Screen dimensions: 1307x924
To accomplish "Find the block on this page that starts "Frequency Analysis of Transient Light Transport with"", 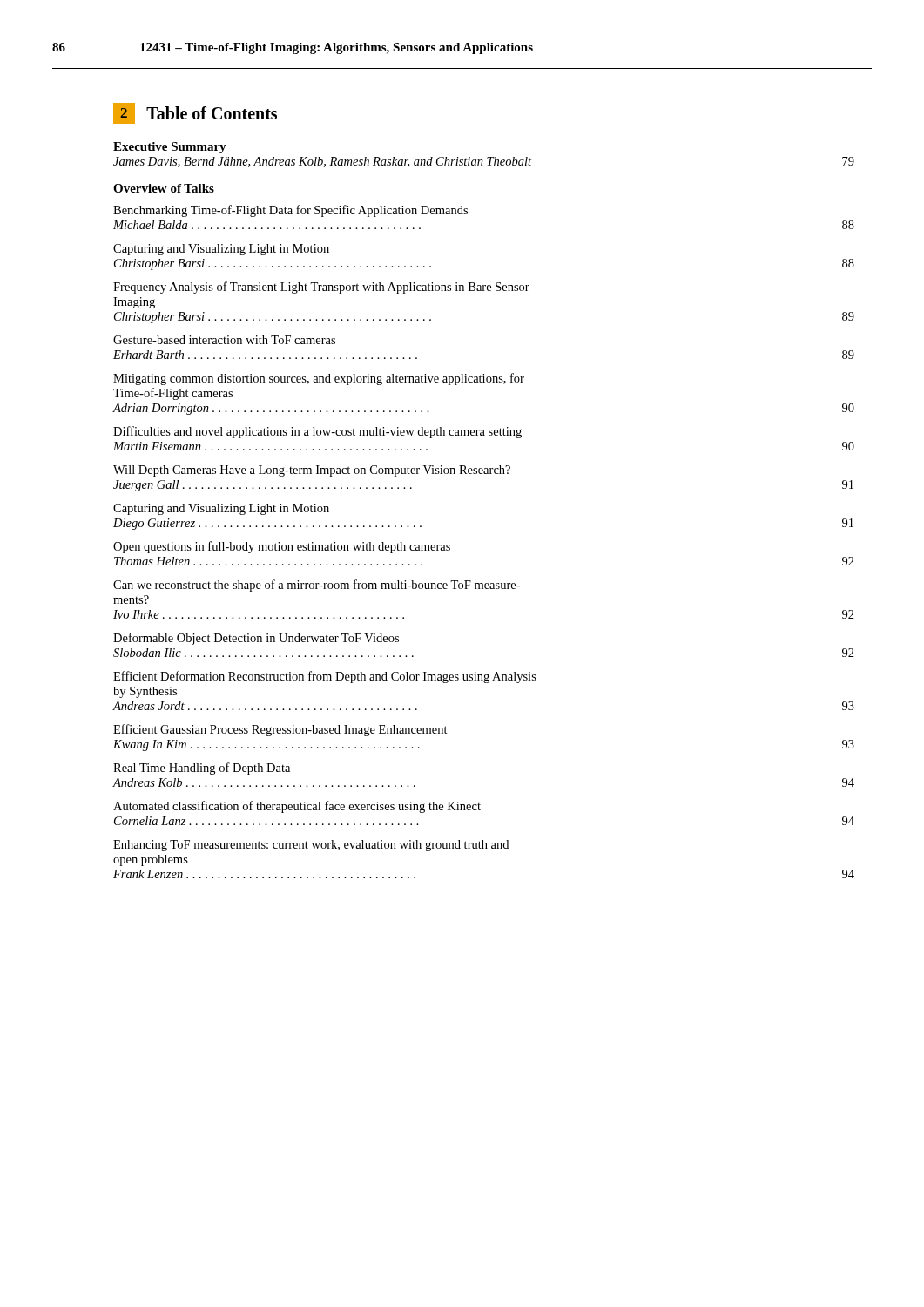I will coord(484,302).
